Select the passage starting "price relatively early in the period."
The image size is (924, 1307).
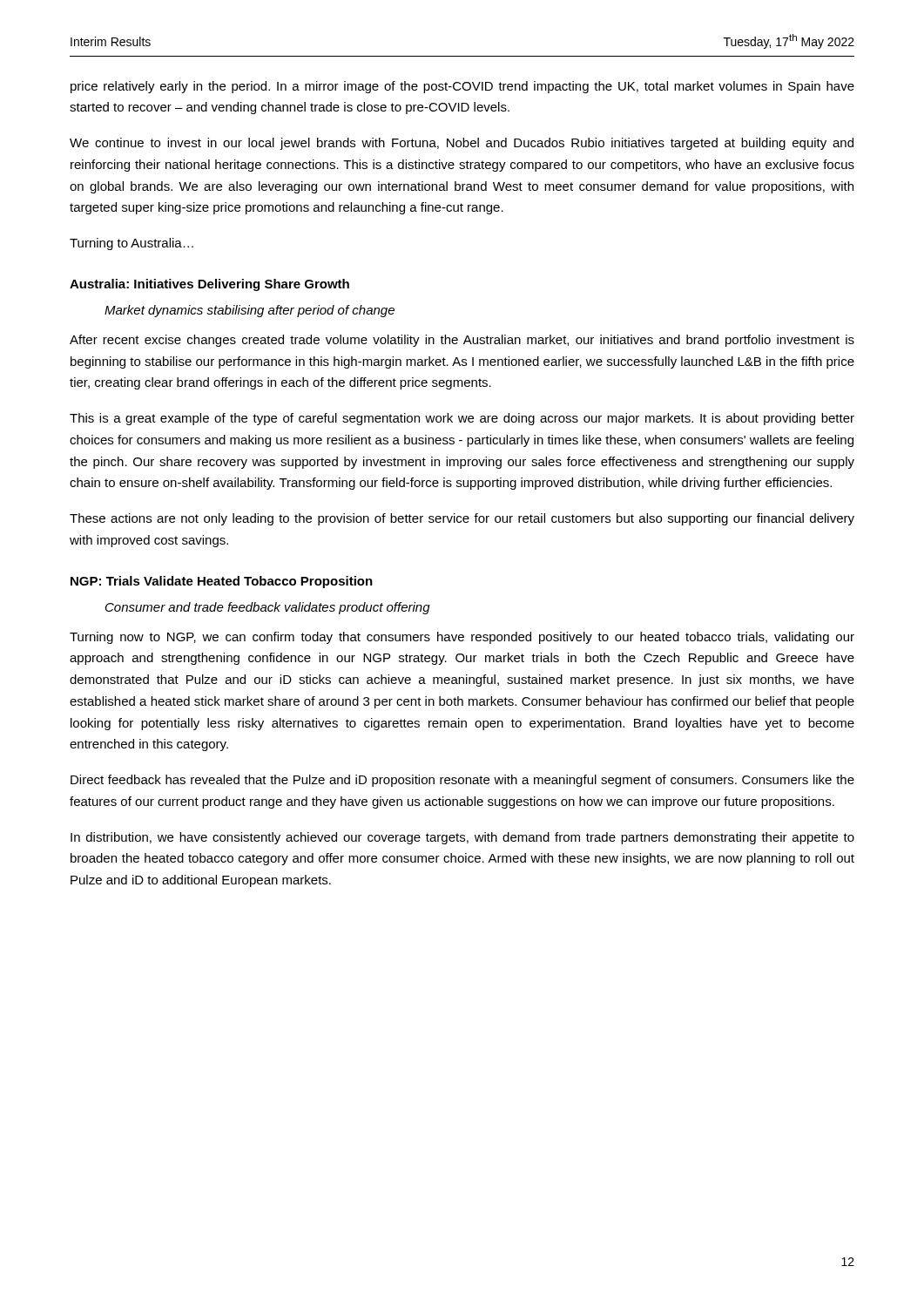[462, 96]
